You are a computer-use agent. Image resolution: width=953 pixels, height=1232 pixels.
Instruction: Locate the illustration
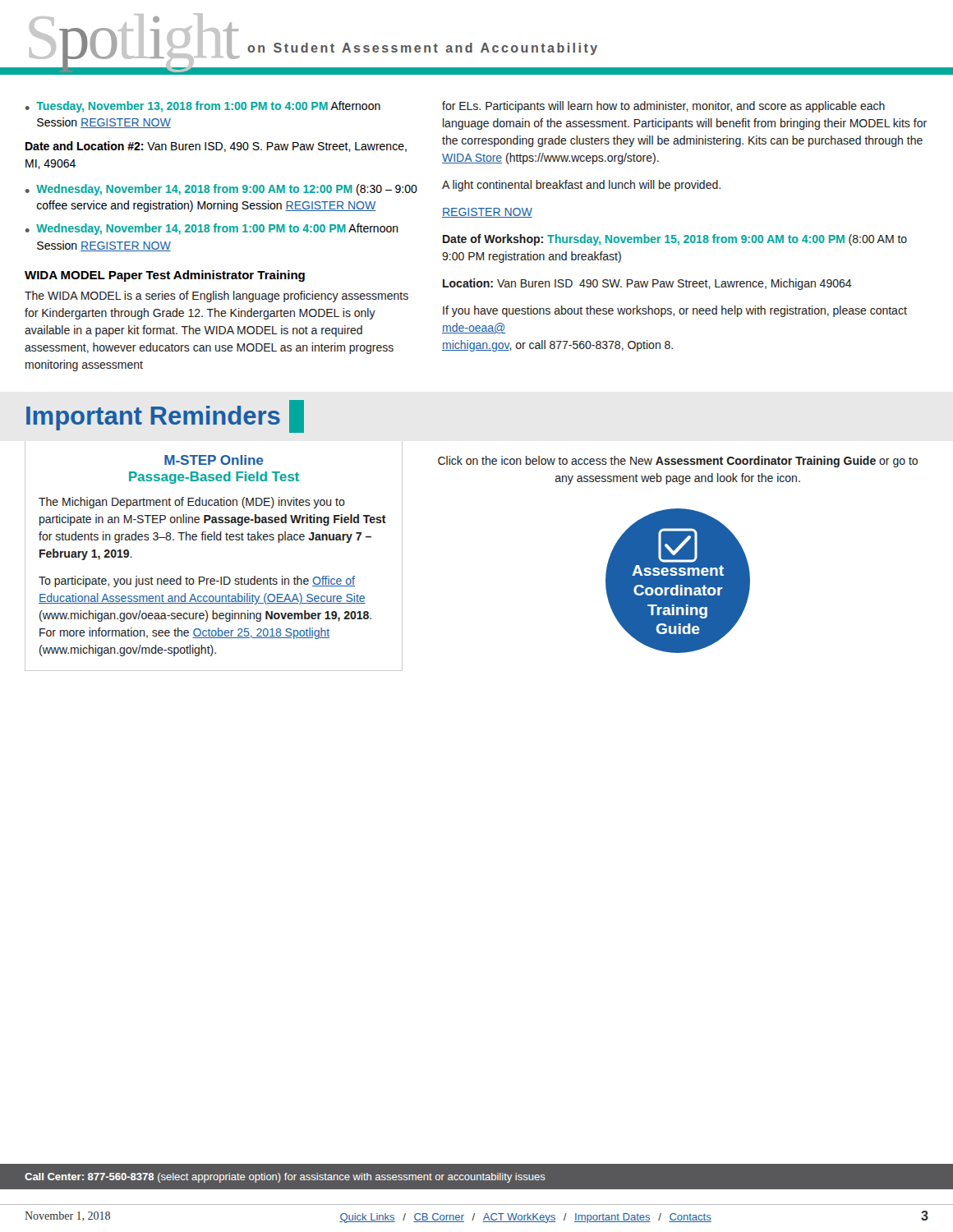click(678, 581)
